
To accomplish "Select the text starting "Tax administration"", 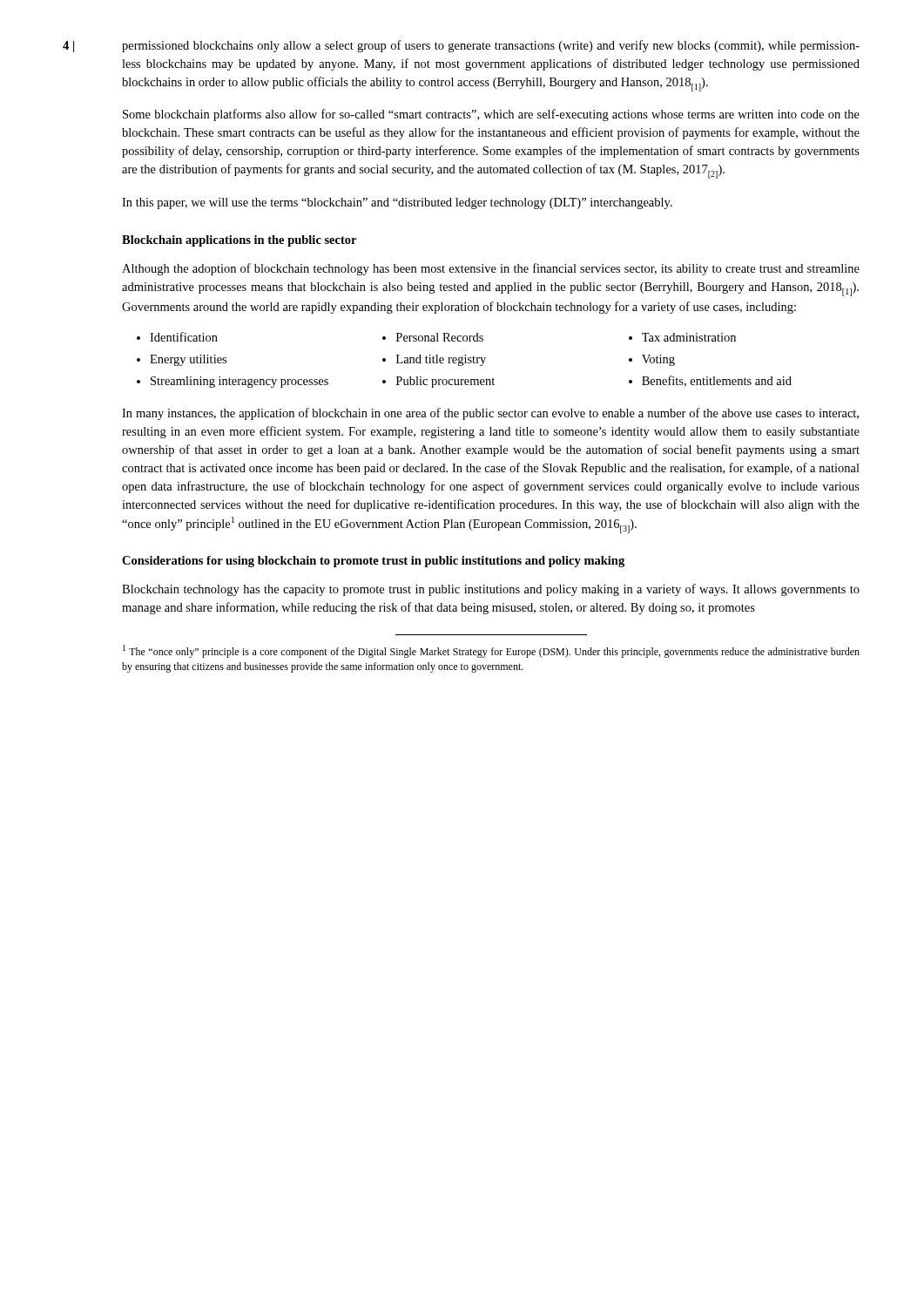I will [x=689, y=337].
